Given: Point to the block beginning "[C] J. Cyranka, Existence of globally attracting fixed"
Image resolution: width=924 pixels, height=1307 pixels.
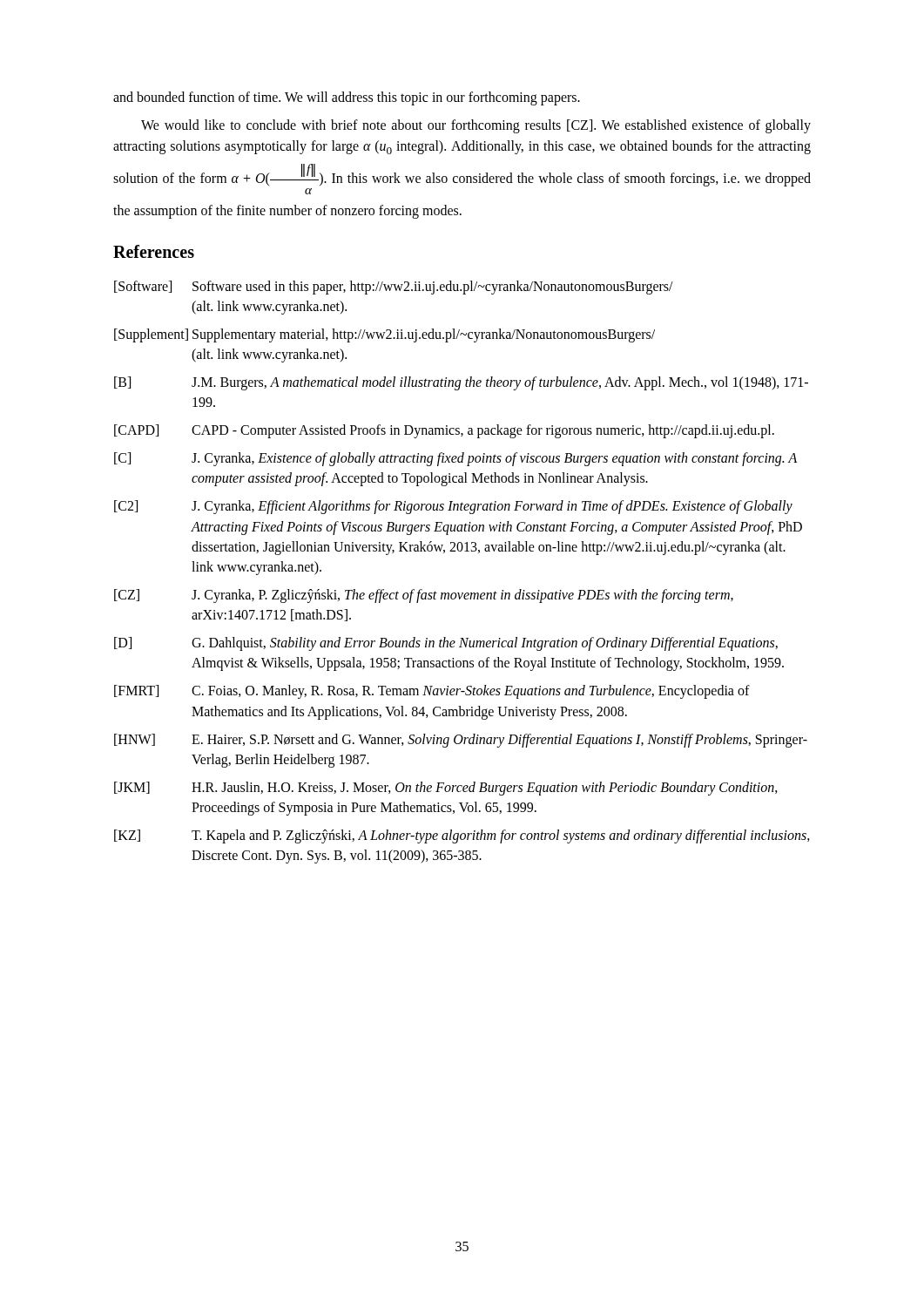Looking at the screenshot, I should pyautogui.click(x=462, y=468).
